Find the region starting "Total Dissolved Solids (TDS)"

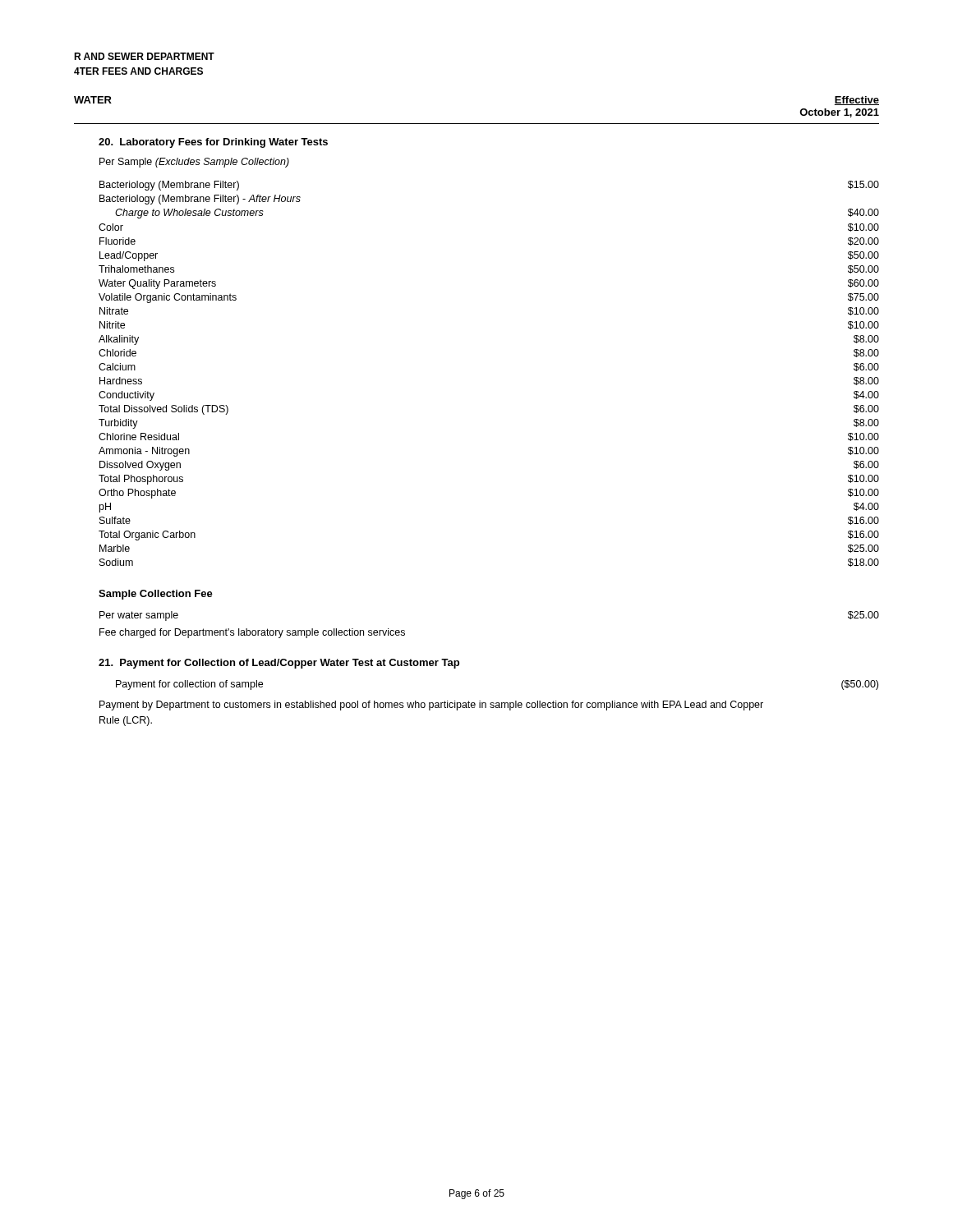[159, 409]
